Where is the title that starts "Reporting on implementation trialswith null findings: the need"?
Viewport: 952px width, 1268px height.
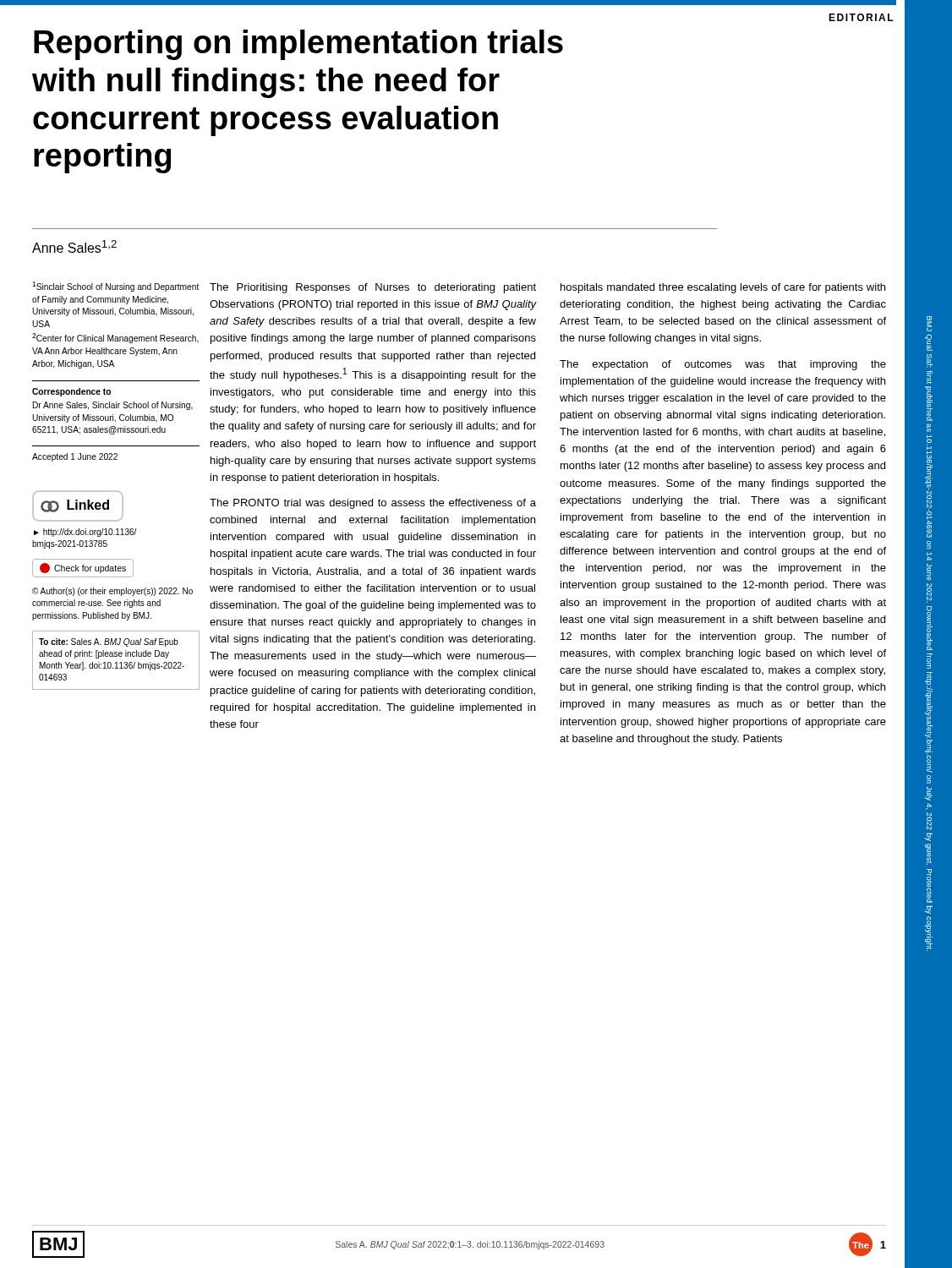click(x=375, y=99)
